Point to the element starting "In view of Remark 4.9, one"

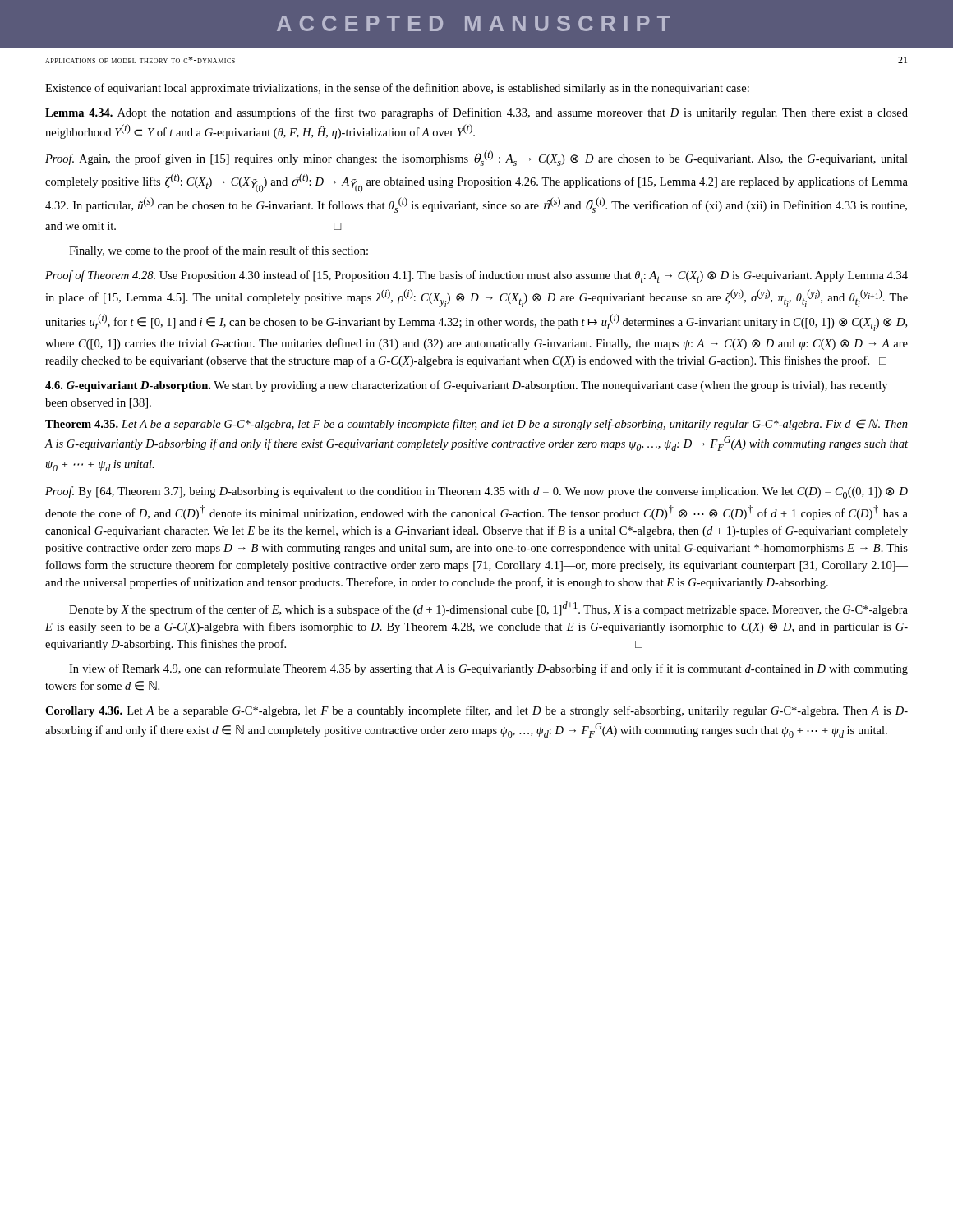476,678
